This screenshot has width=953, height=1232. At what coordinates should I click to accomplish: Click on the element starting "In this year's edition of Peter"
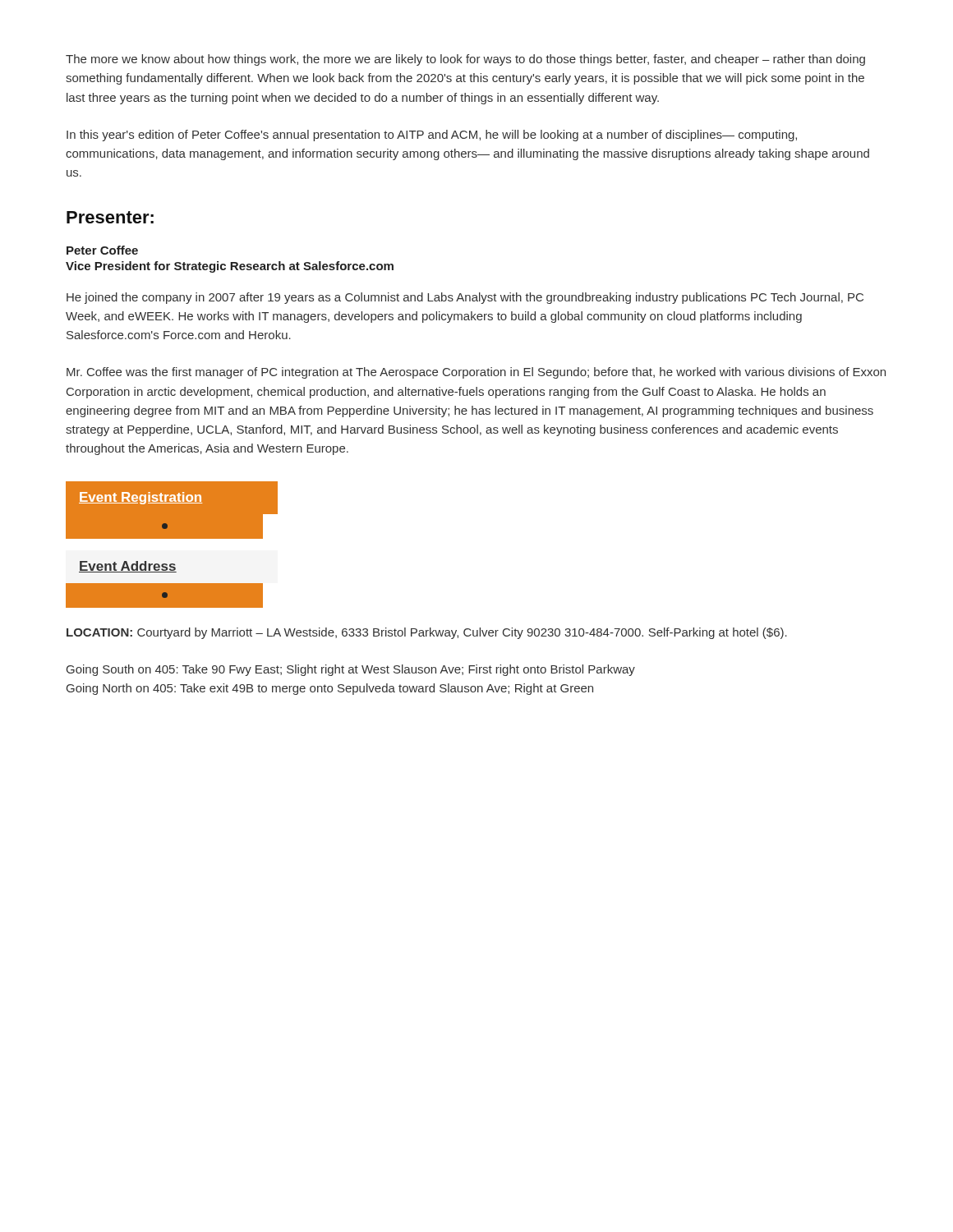click(x=468, y=153)
